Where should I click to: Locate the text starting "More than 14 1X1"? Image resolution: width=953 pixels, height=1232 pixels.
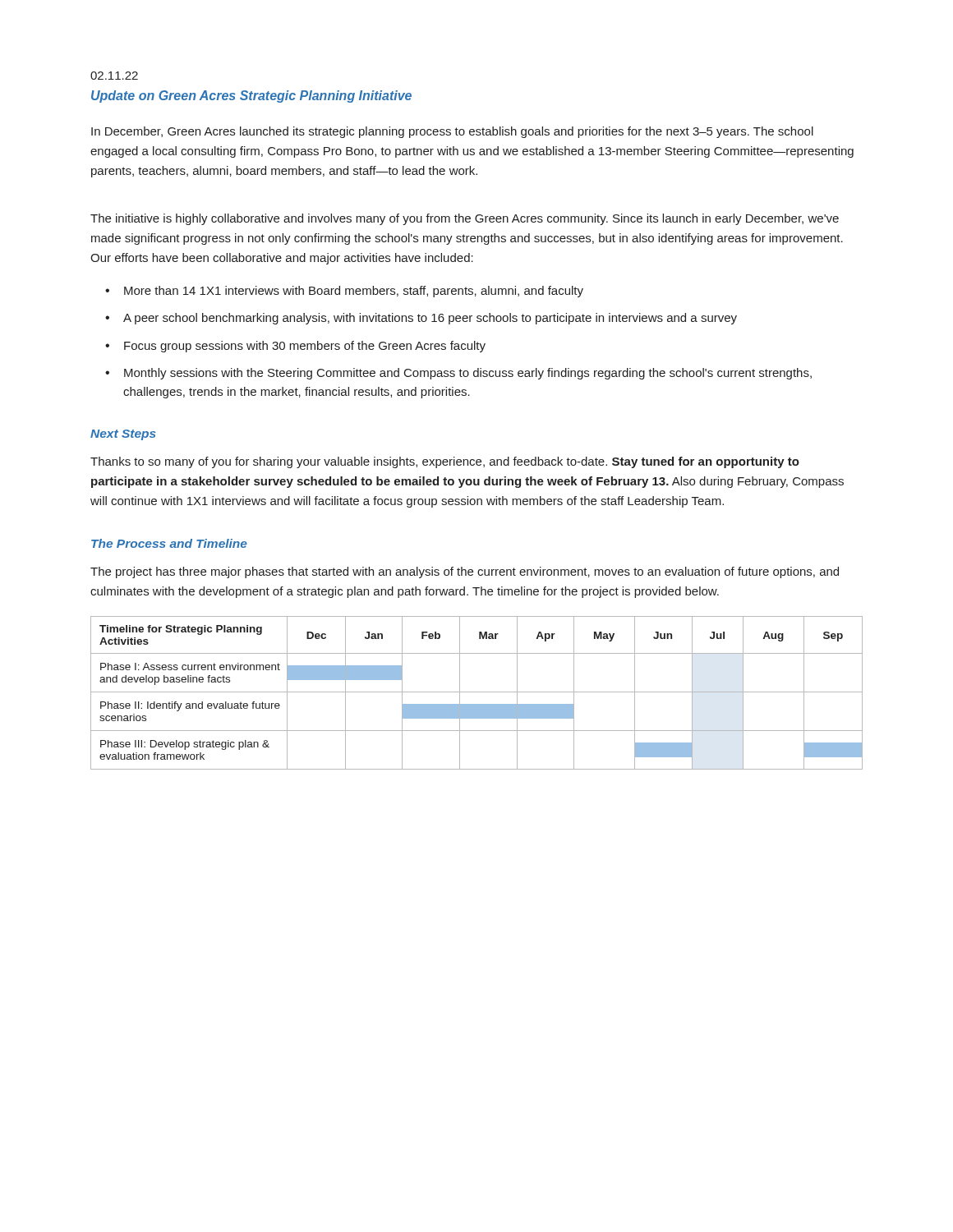(353, 290)
